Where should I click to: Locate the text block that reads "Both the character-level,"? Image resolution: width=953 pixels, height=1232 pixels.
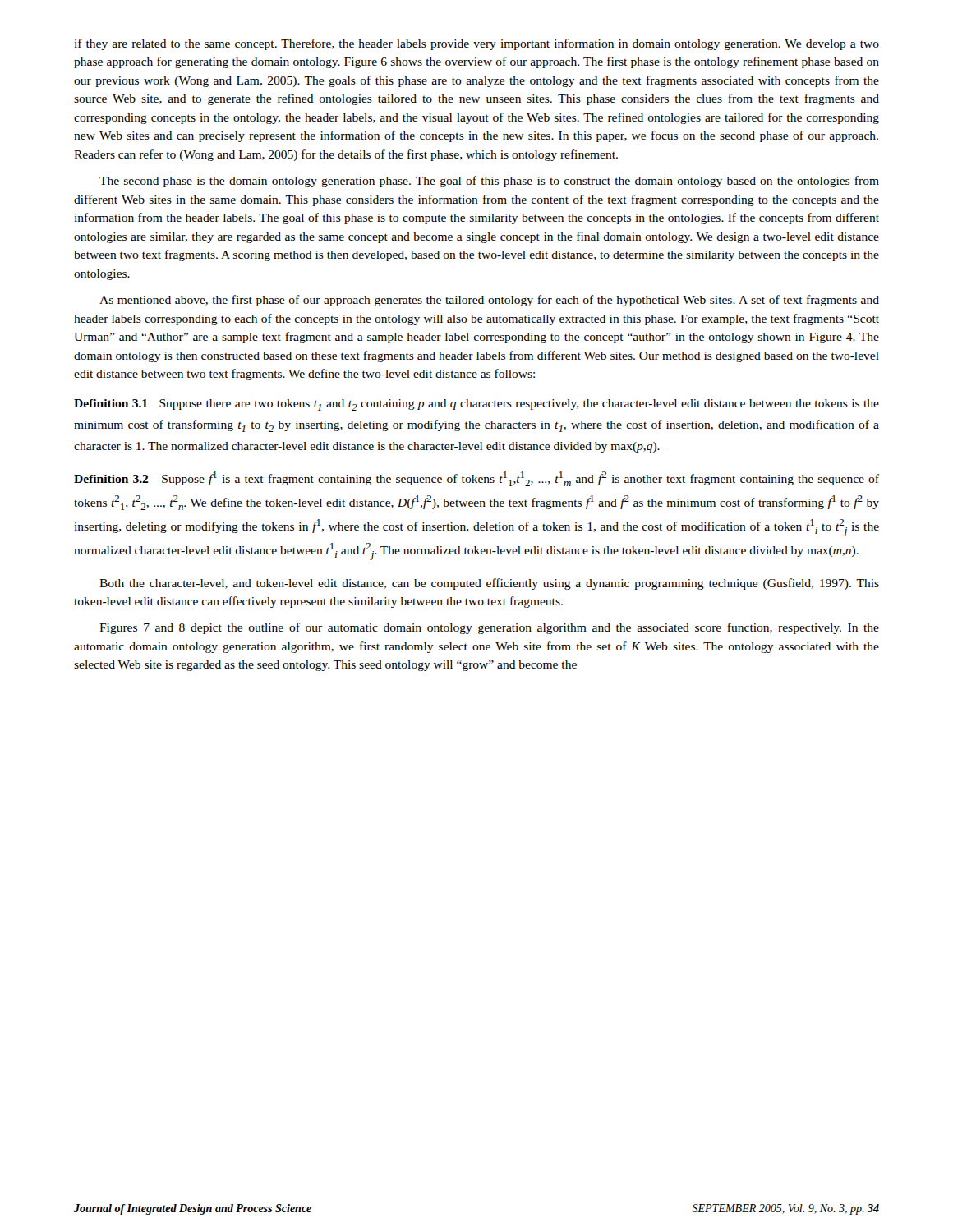(x=476, y=592)
